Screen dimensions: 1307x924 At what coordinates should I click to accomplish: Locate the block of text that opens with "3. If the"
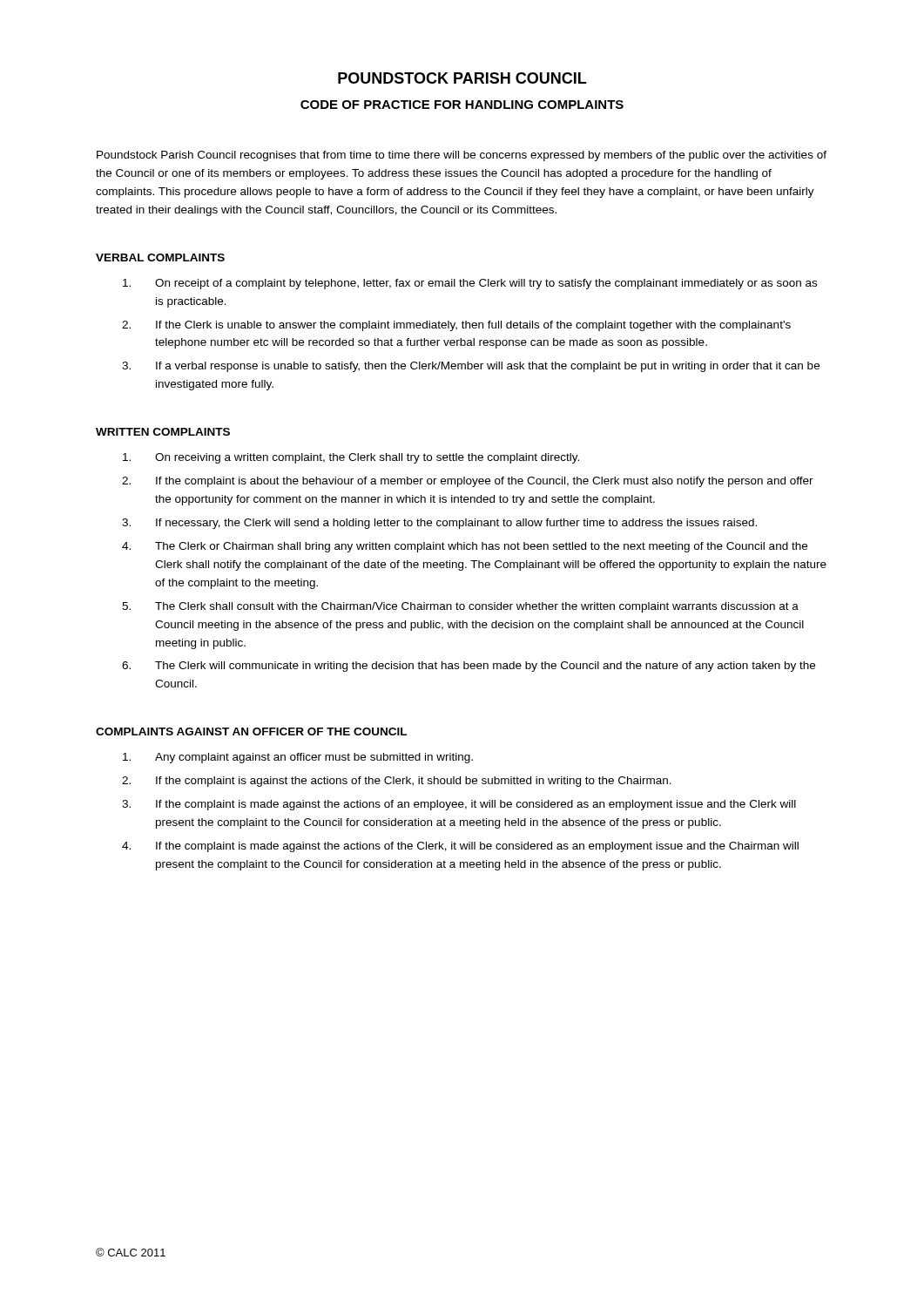[462, 814]
